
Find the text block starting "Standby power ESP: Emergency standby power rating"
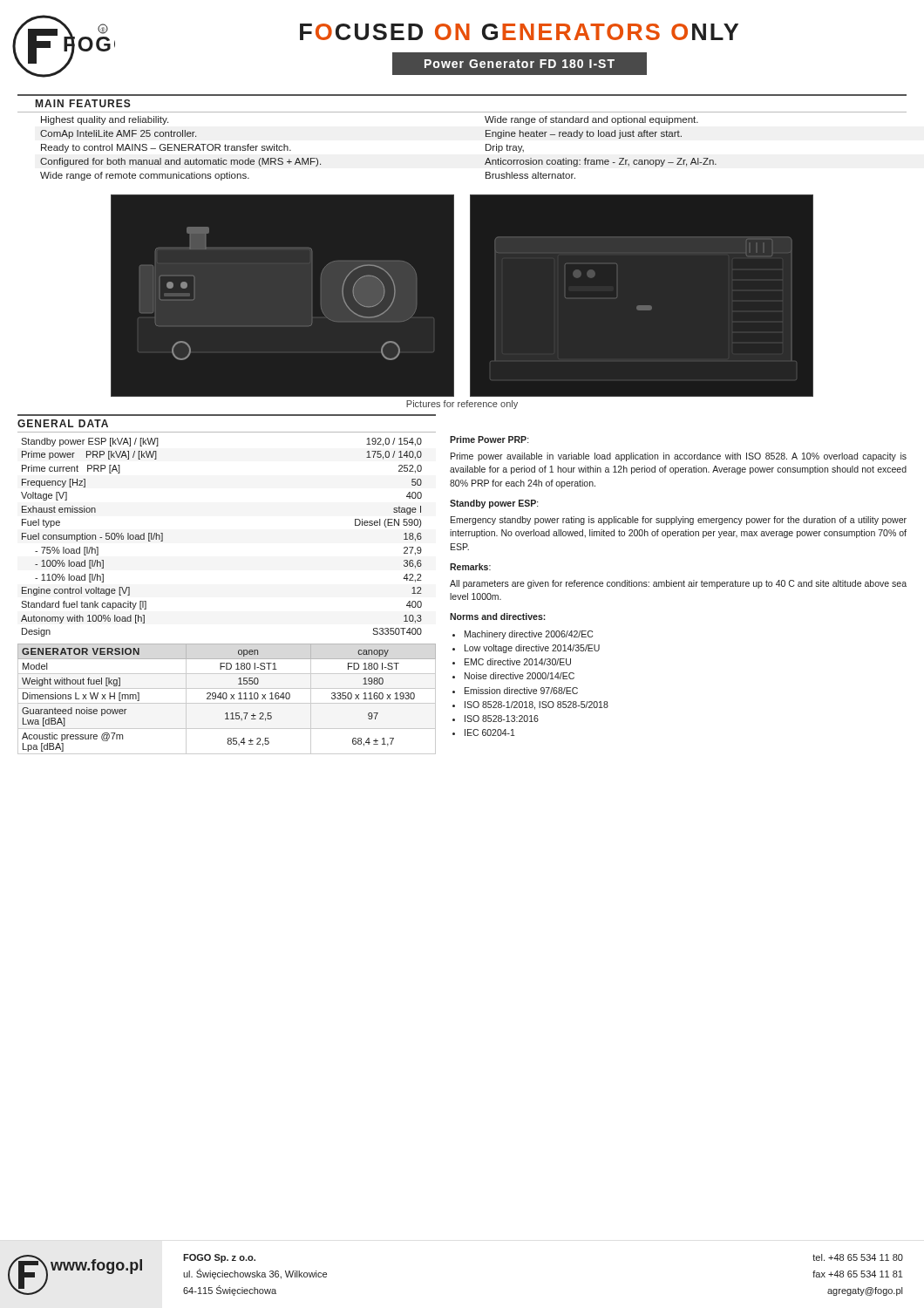(678, 525)
